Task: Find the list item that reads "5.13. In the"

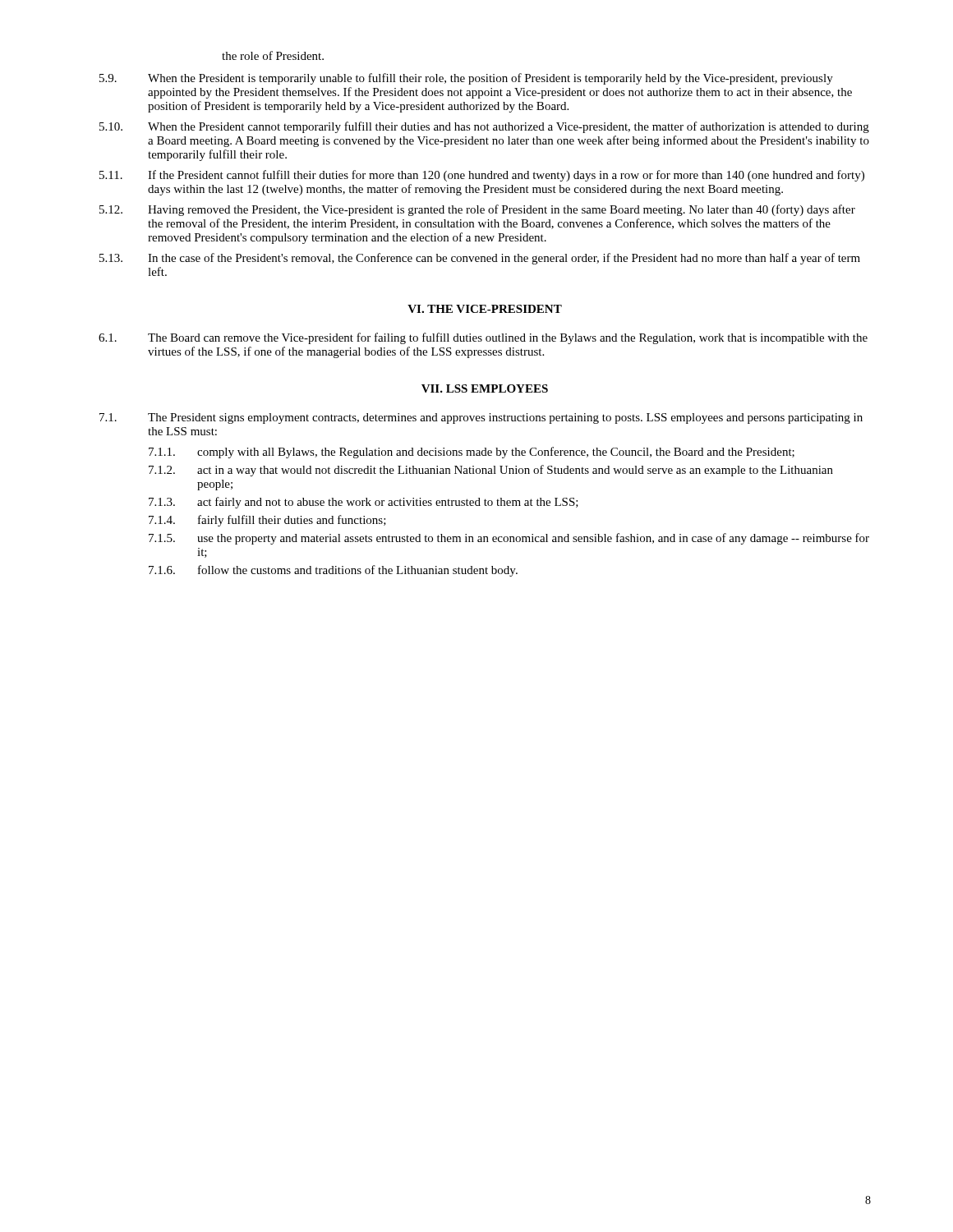Action: [485, 265]
